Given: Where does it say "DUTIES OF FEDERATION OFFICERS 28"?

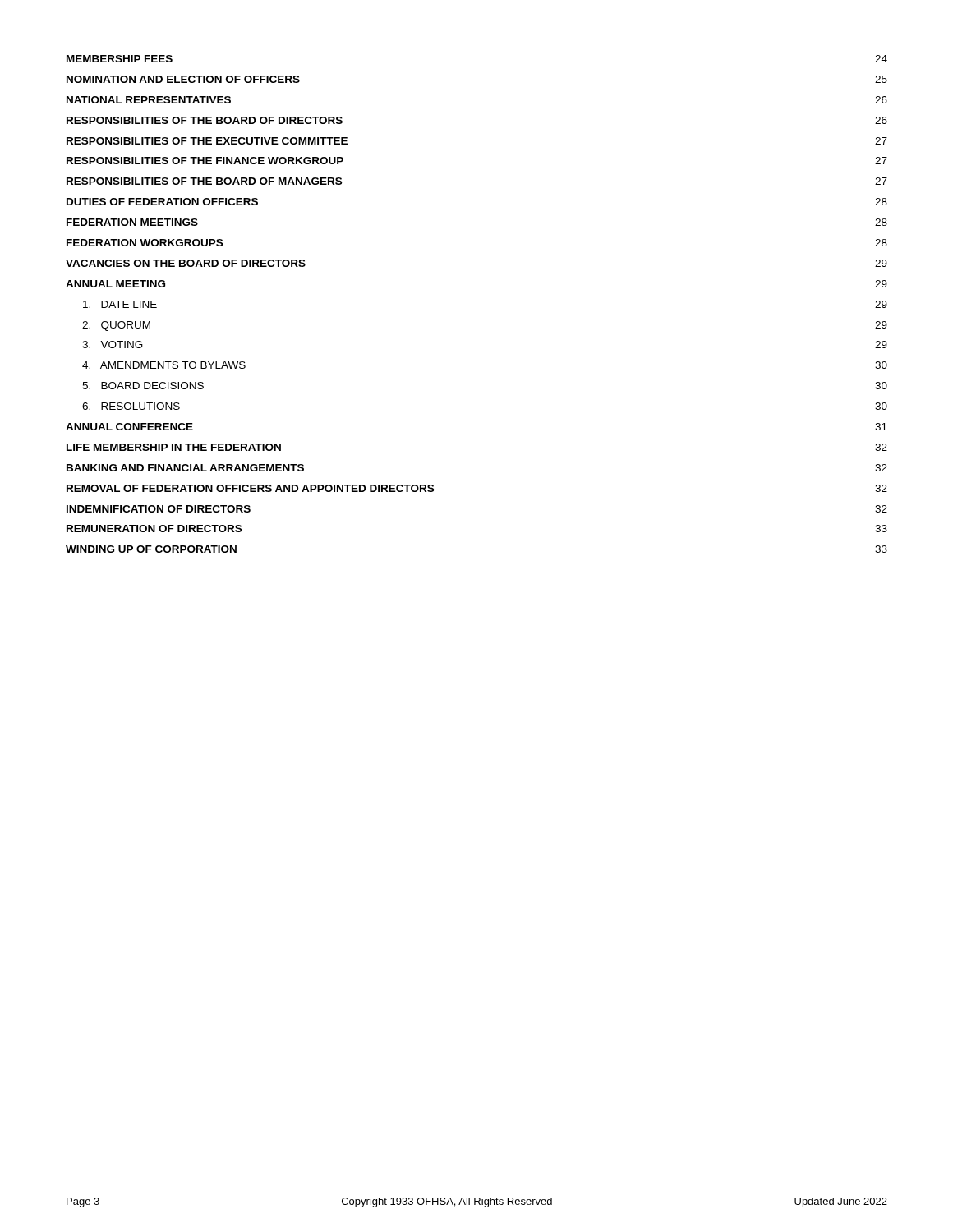Looking at the screenshot, I should 158,202.
